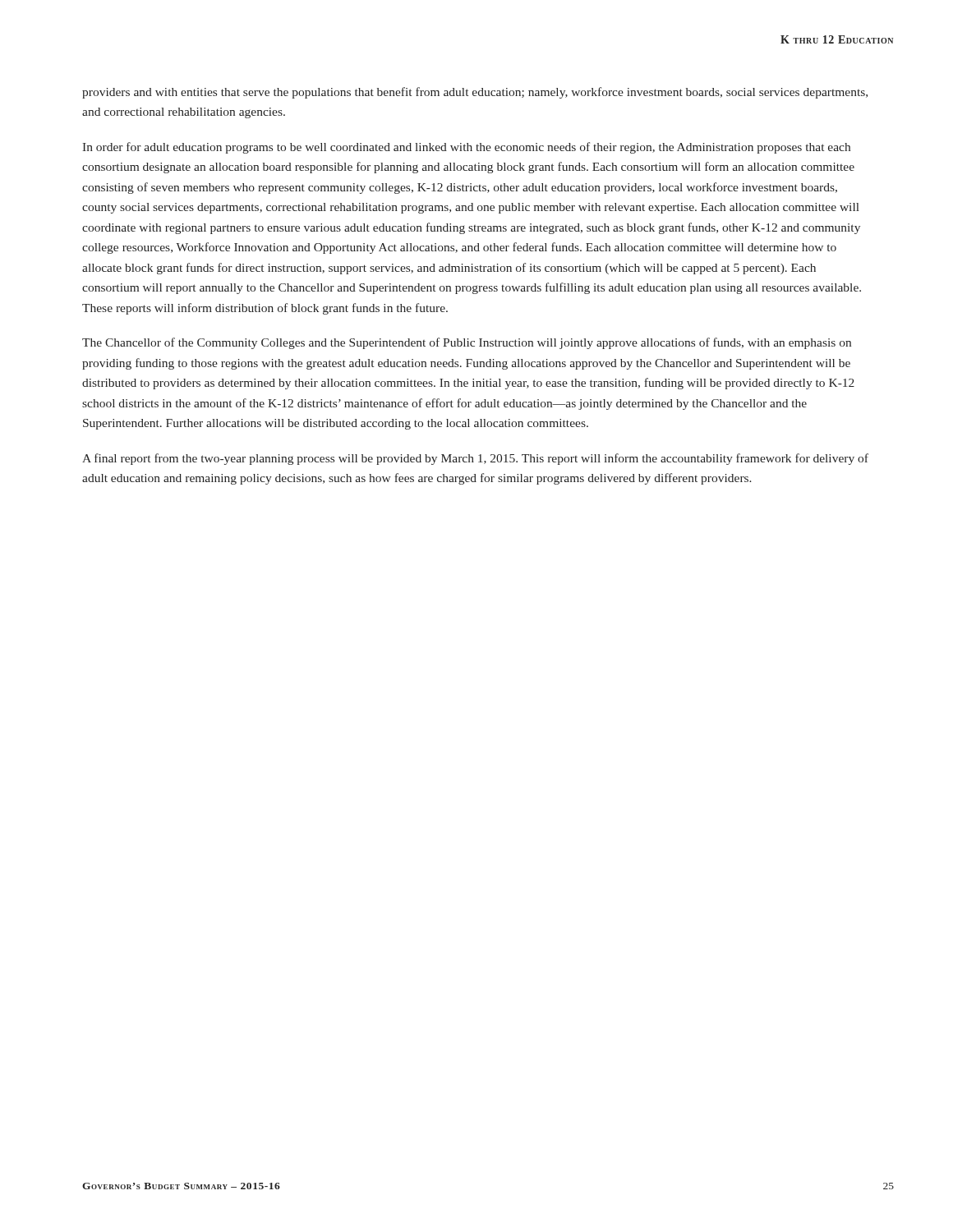Select the text block that says "In order for adult education programs to"

pyautogui.click(x=472, y=227)
